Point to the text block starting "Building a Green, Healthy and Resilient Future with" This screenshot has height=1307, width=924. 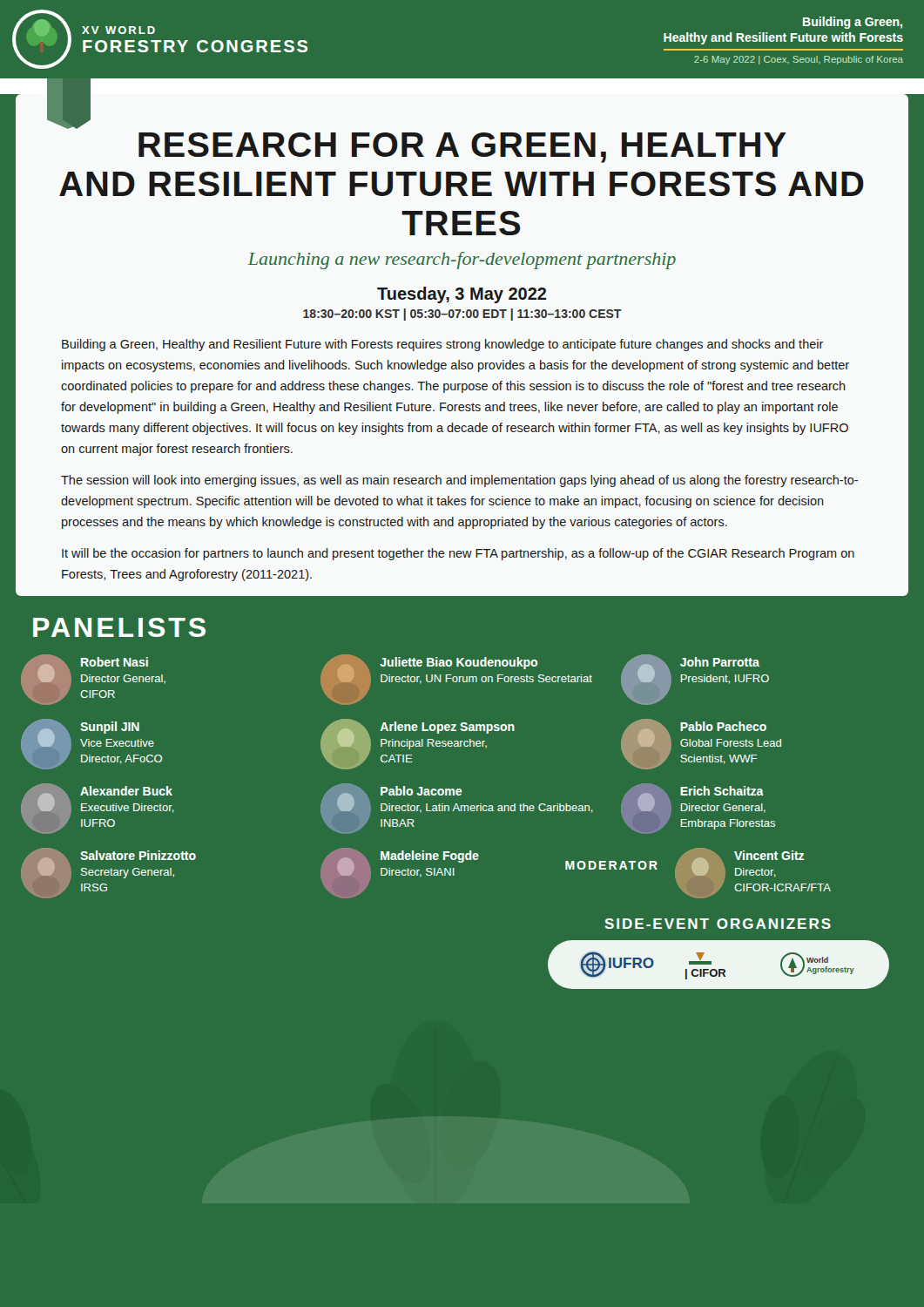(455, 397)
